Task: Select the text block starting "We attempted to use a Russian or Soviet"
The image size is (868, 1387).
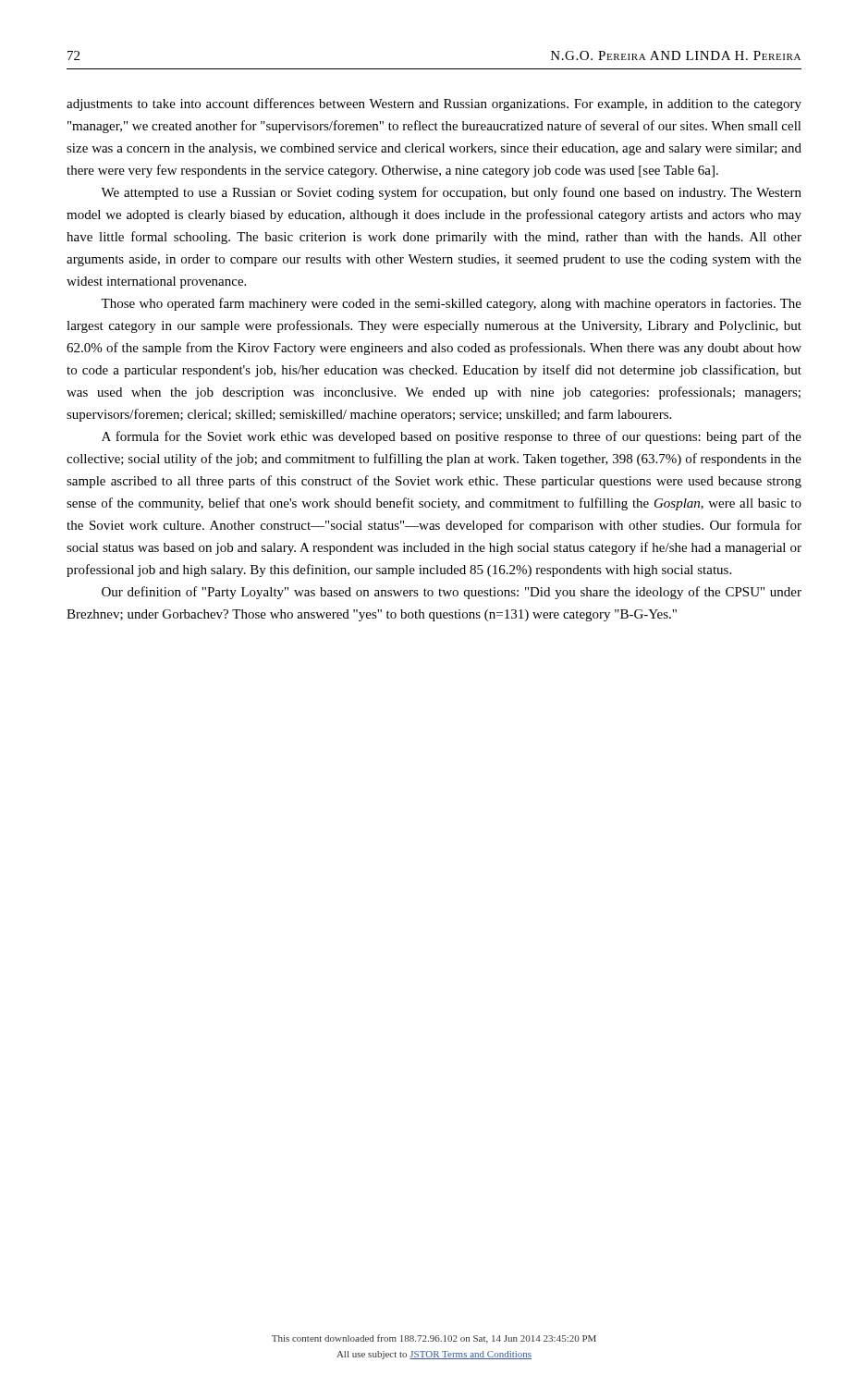Action: (434, 237)
